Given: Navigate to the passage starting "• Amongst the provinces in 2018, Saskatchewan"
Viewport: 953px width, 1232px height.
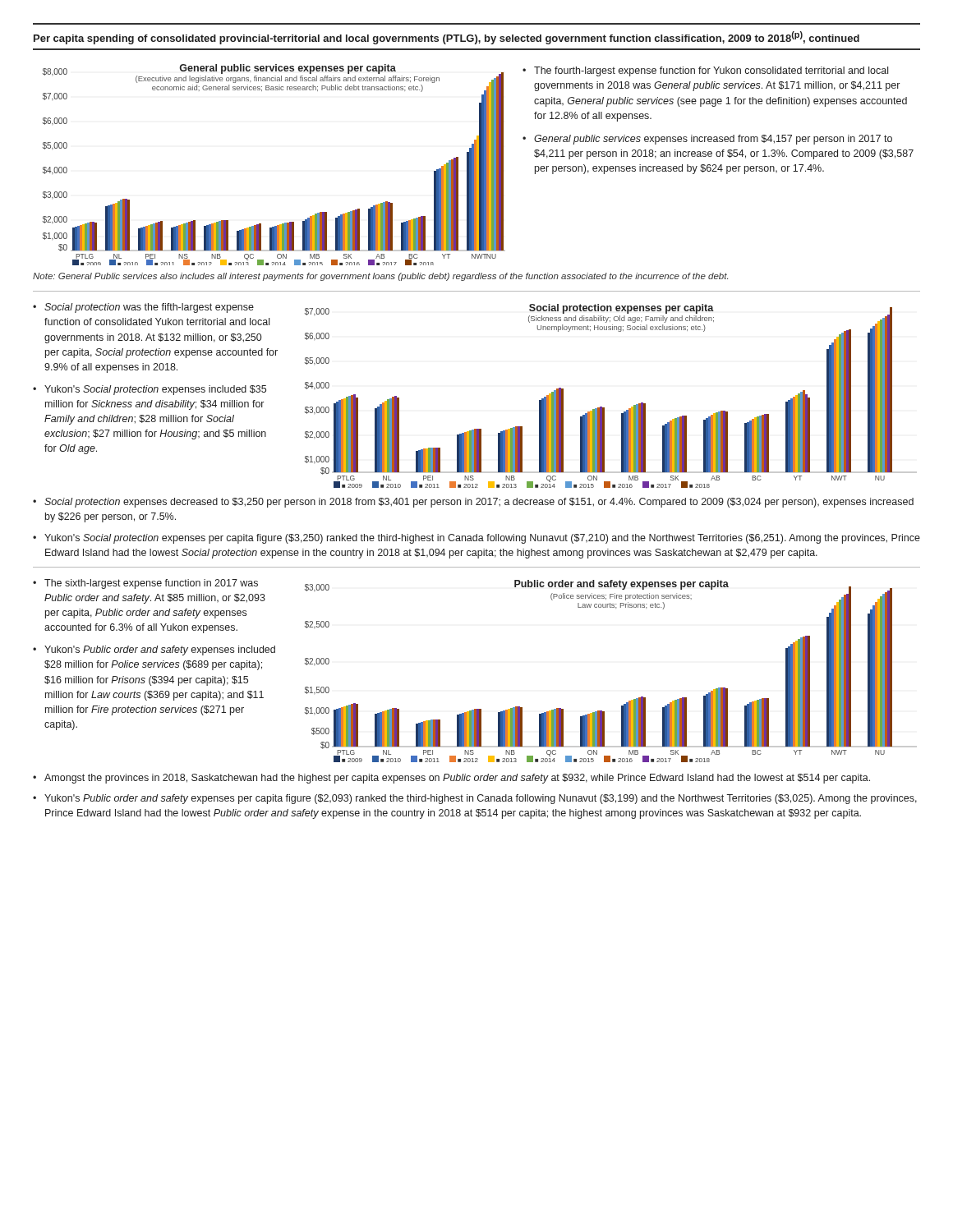Looking at the screenshot, I should 452,778.
